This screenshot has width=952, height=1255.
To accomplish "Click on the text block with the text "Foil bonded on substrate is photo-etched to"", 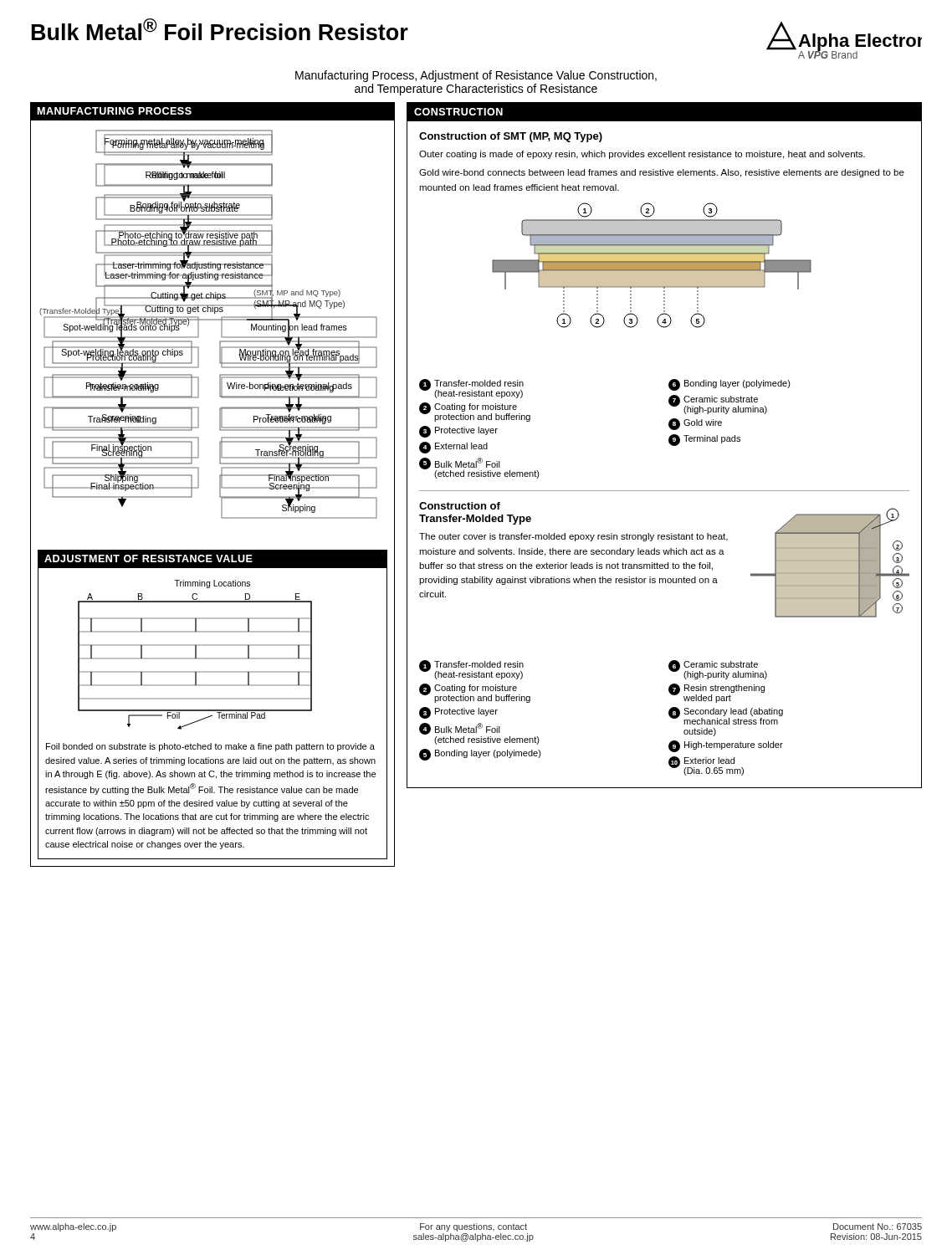I will pos(211,795).
